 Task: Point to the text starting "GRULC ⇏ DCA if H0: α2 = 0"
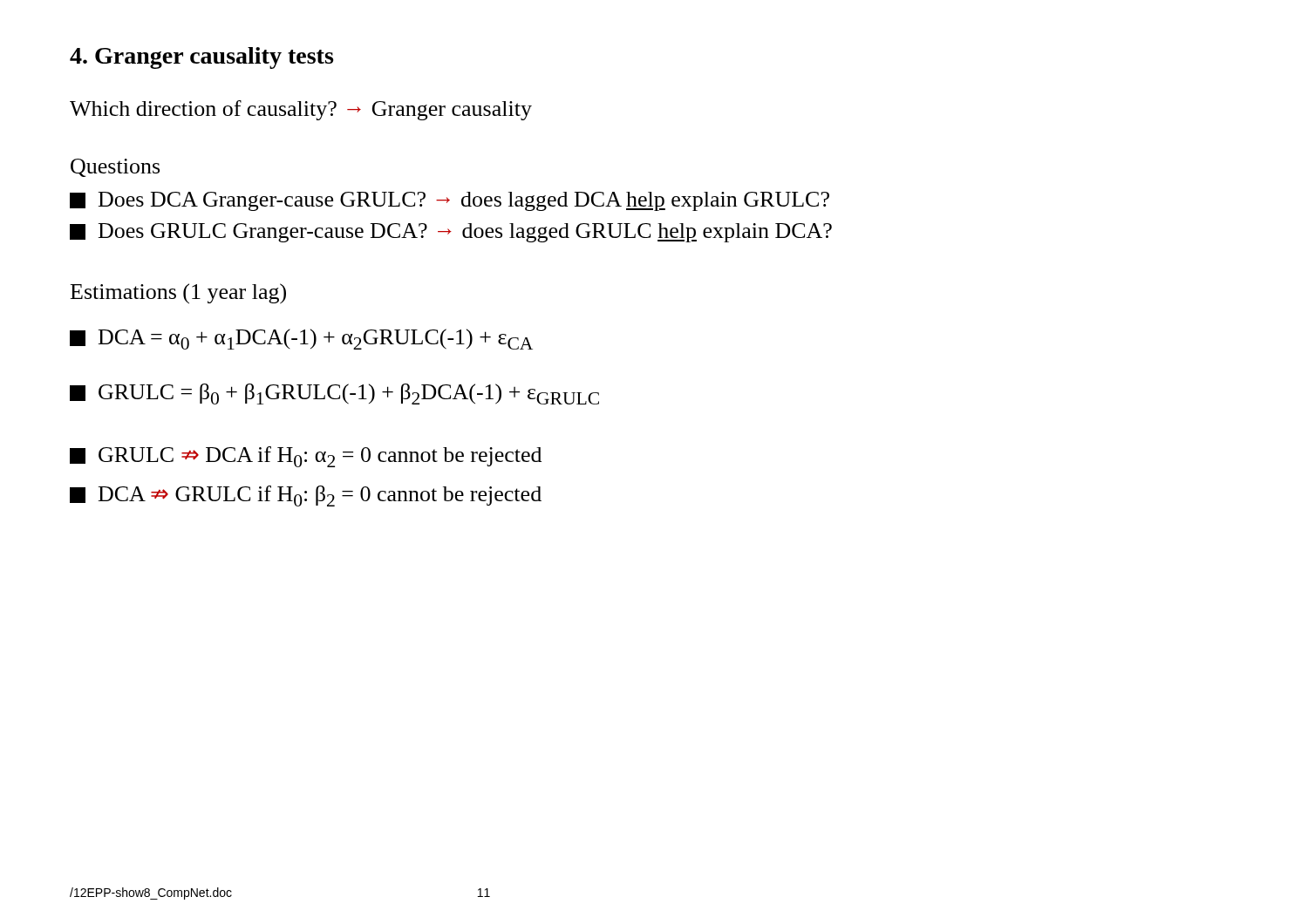(x=306, y=457)
